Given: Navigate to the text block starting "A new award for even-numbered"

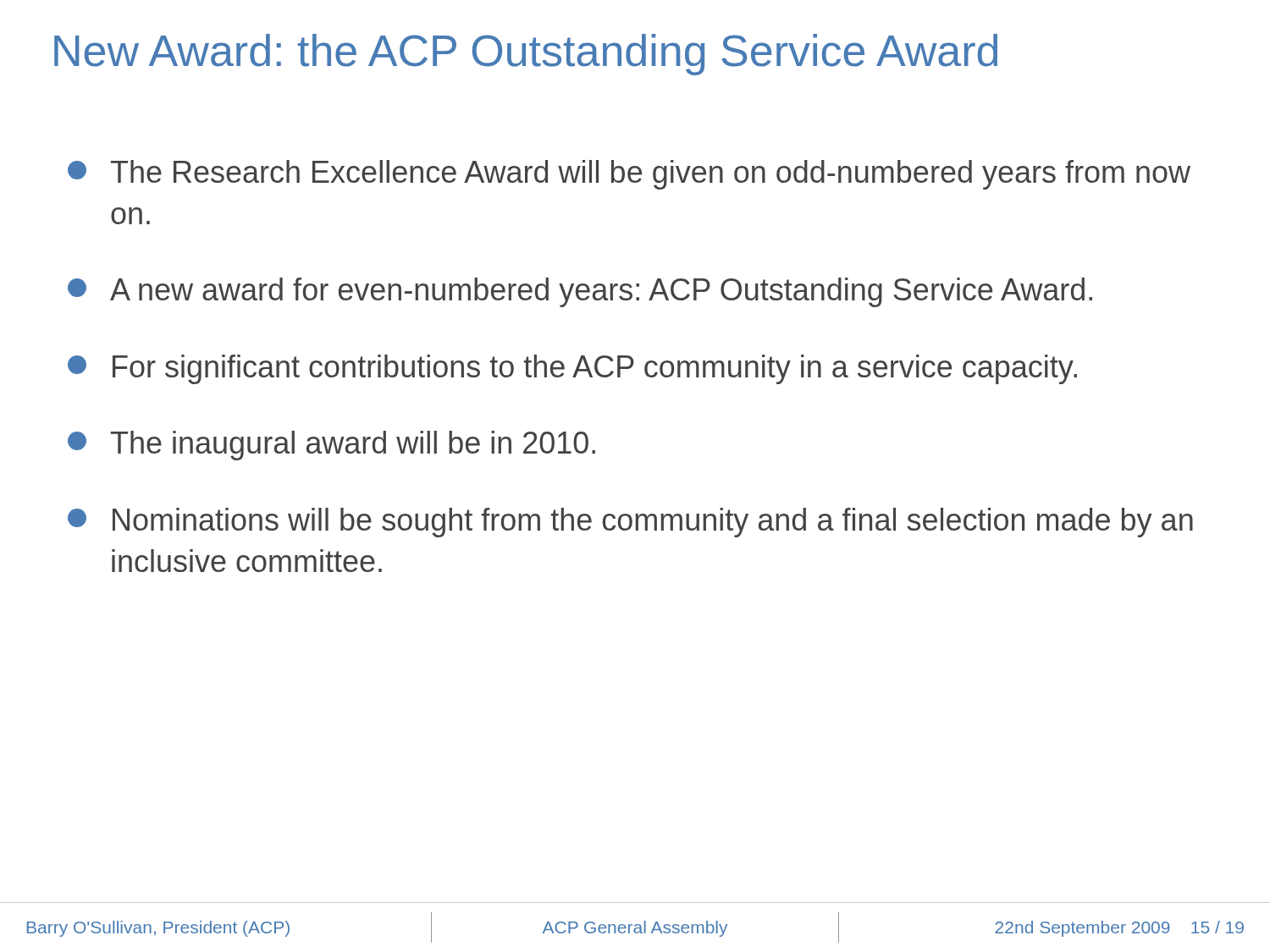Looking at the screenshot, I should click(x=643, y=291).
